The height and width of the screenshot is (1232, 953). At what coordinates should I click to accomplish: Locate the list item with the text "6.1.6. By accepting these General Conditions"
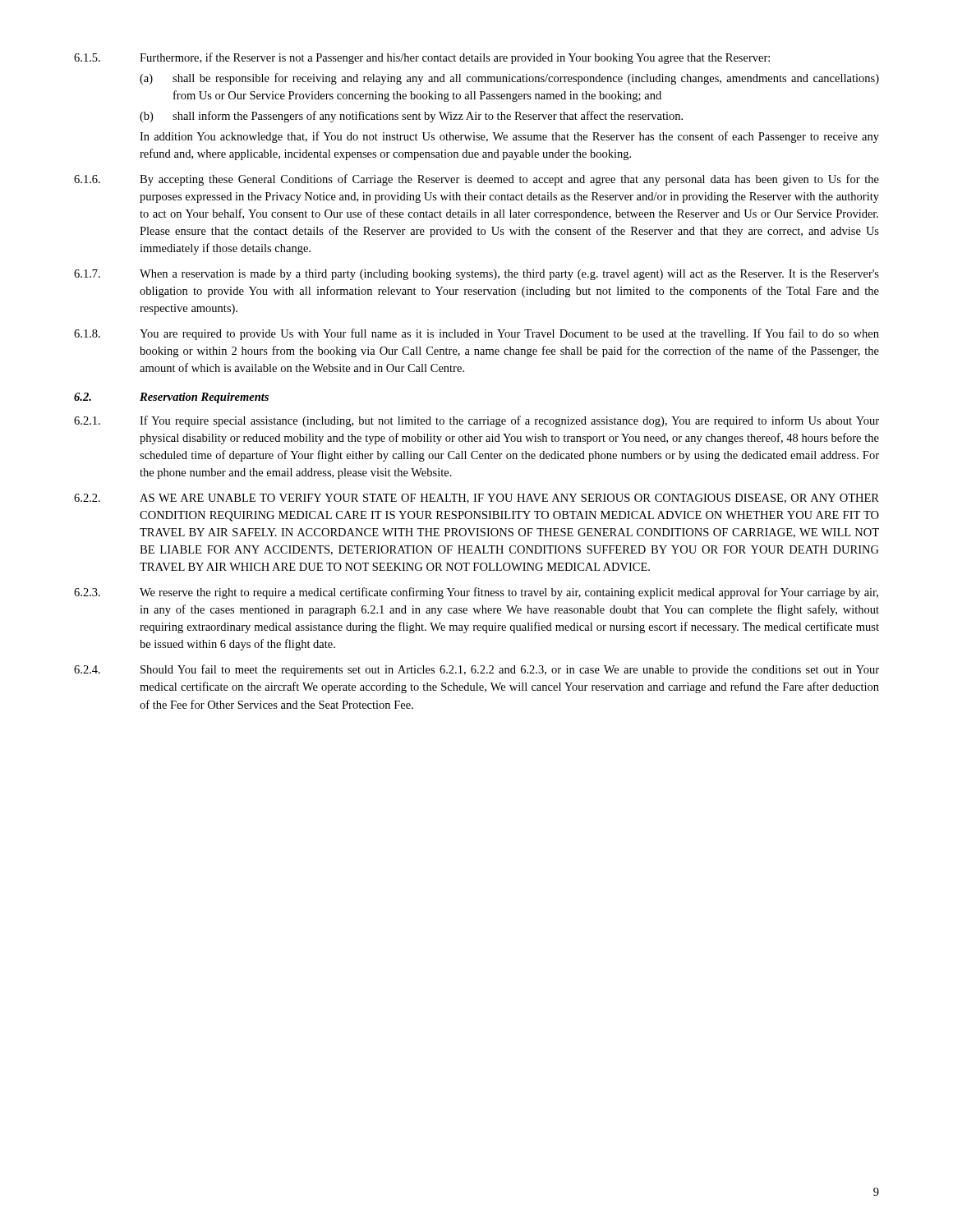[476, 214]
